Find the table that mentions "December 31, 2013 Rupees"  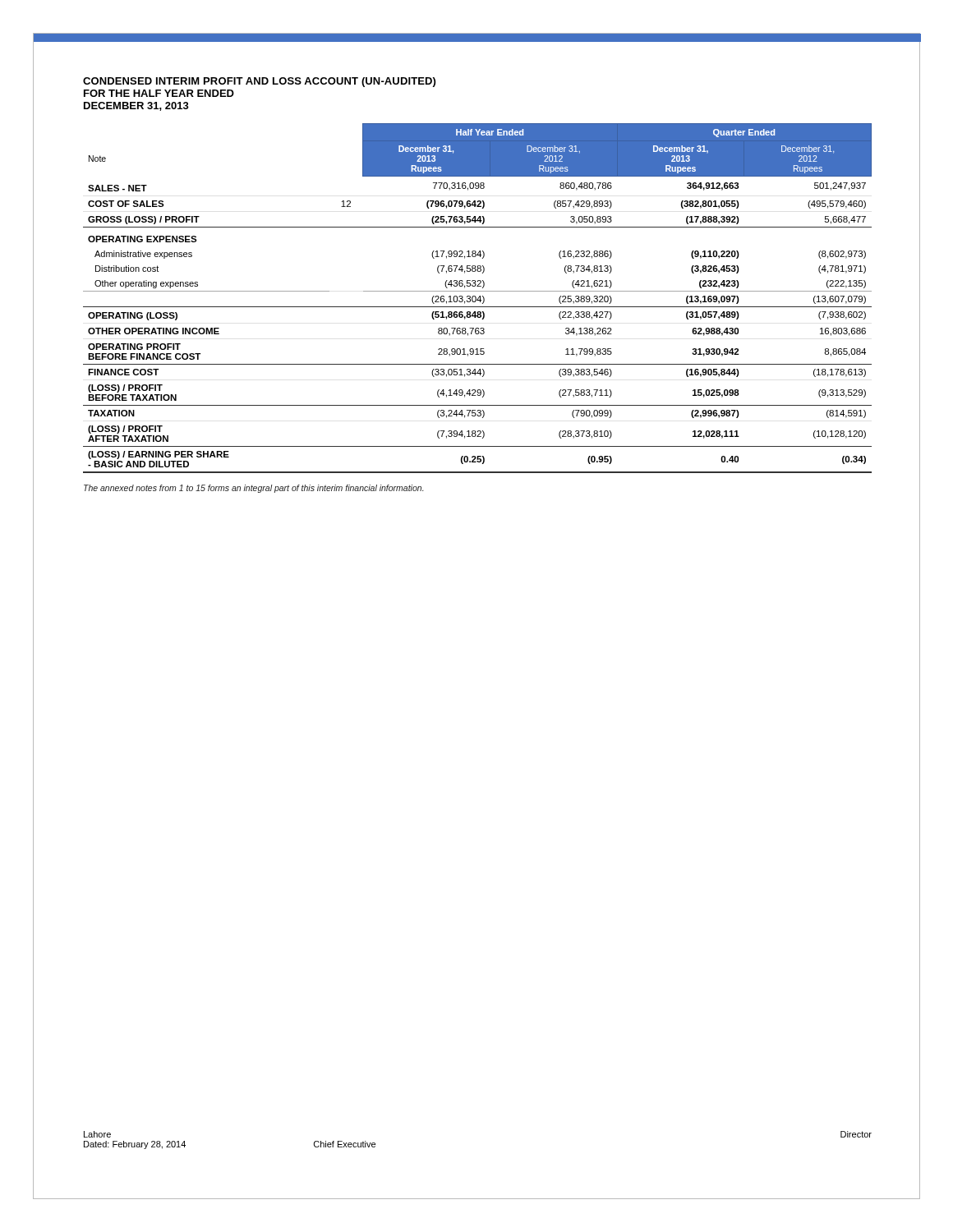point(477,298)
